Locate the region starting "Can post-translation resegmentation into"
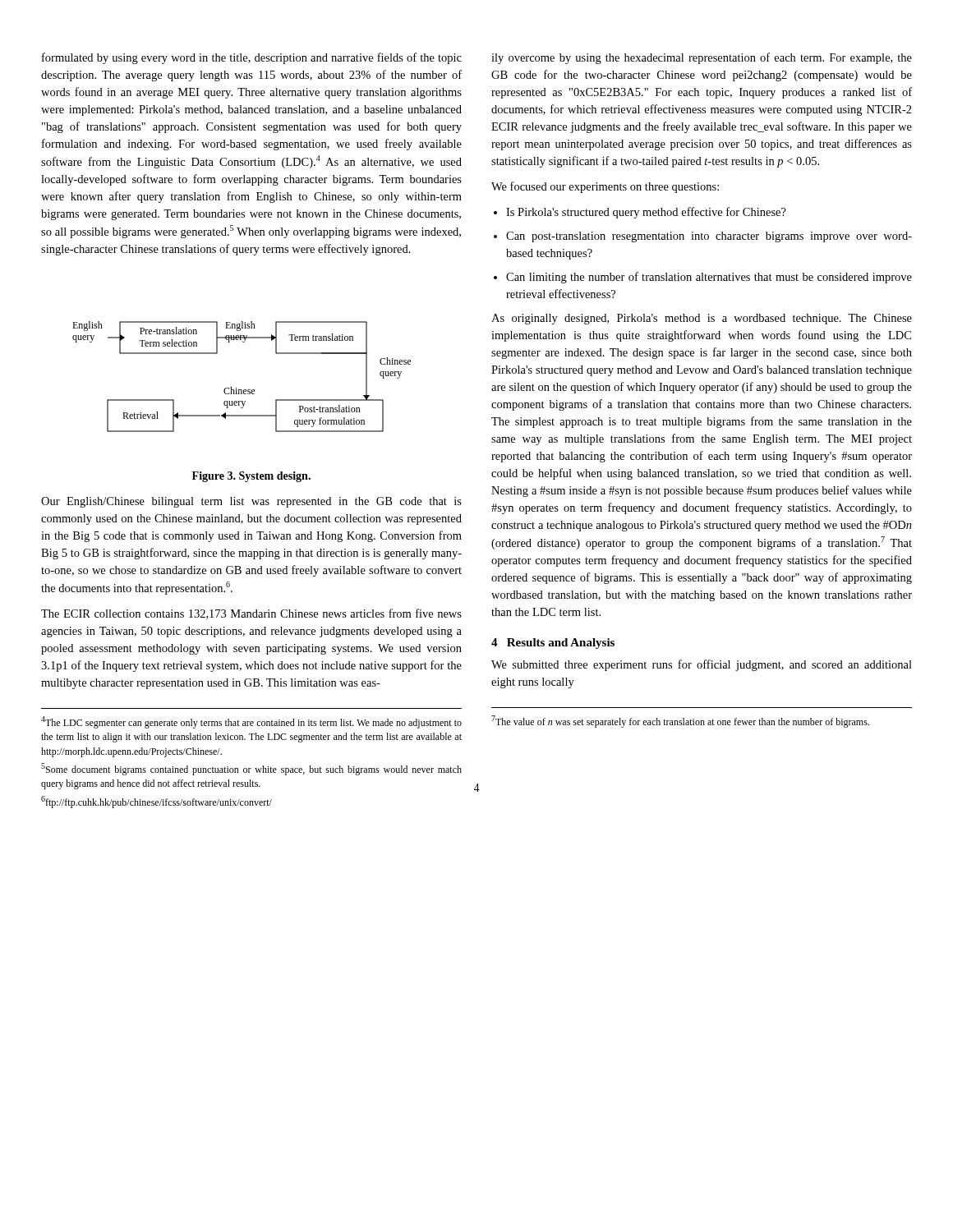 pyautogui.click(x=709, y=245)
